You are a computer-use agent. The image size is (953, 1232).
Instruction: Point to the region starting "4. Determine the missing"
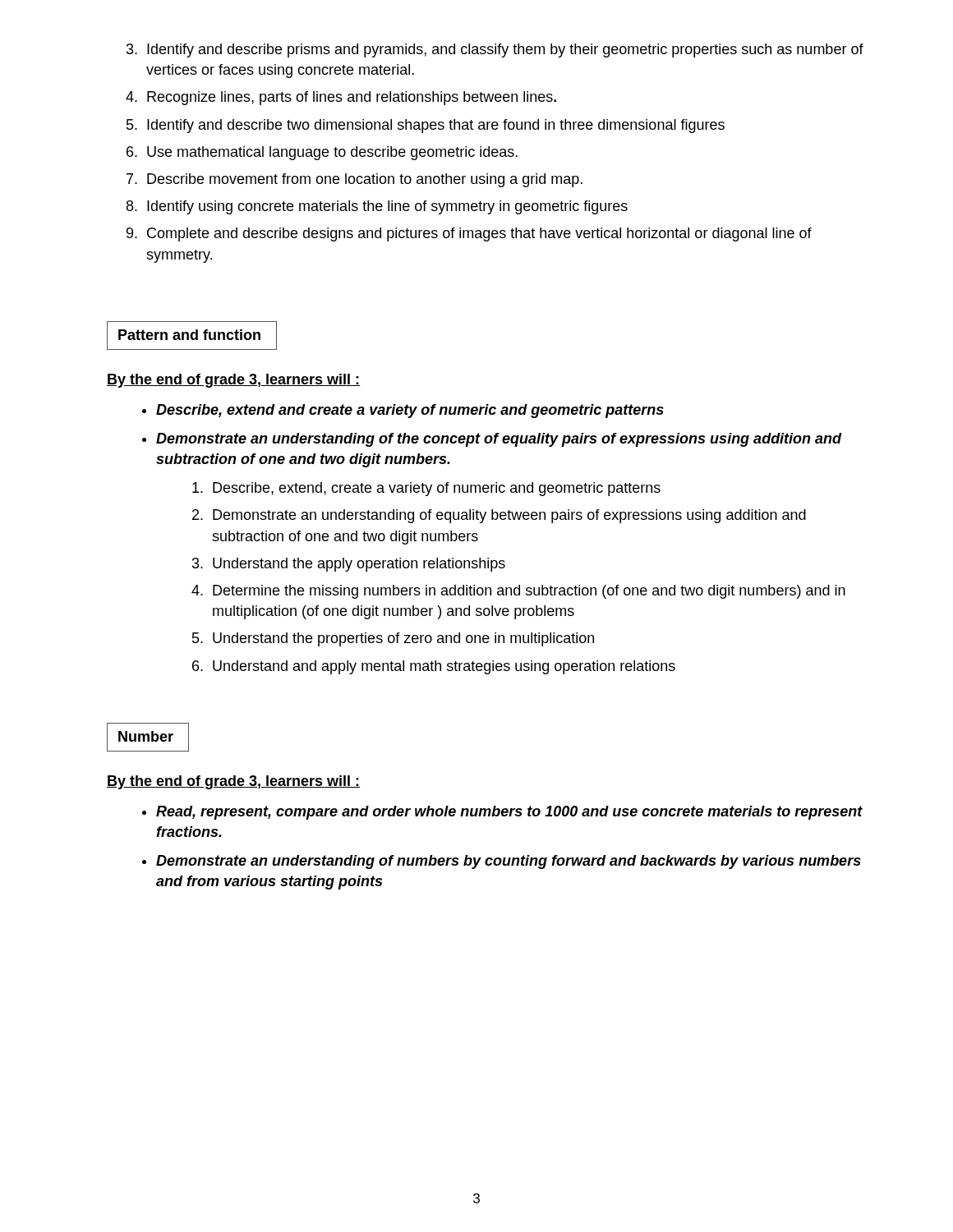pyautogui.click(x=526, y=601)
